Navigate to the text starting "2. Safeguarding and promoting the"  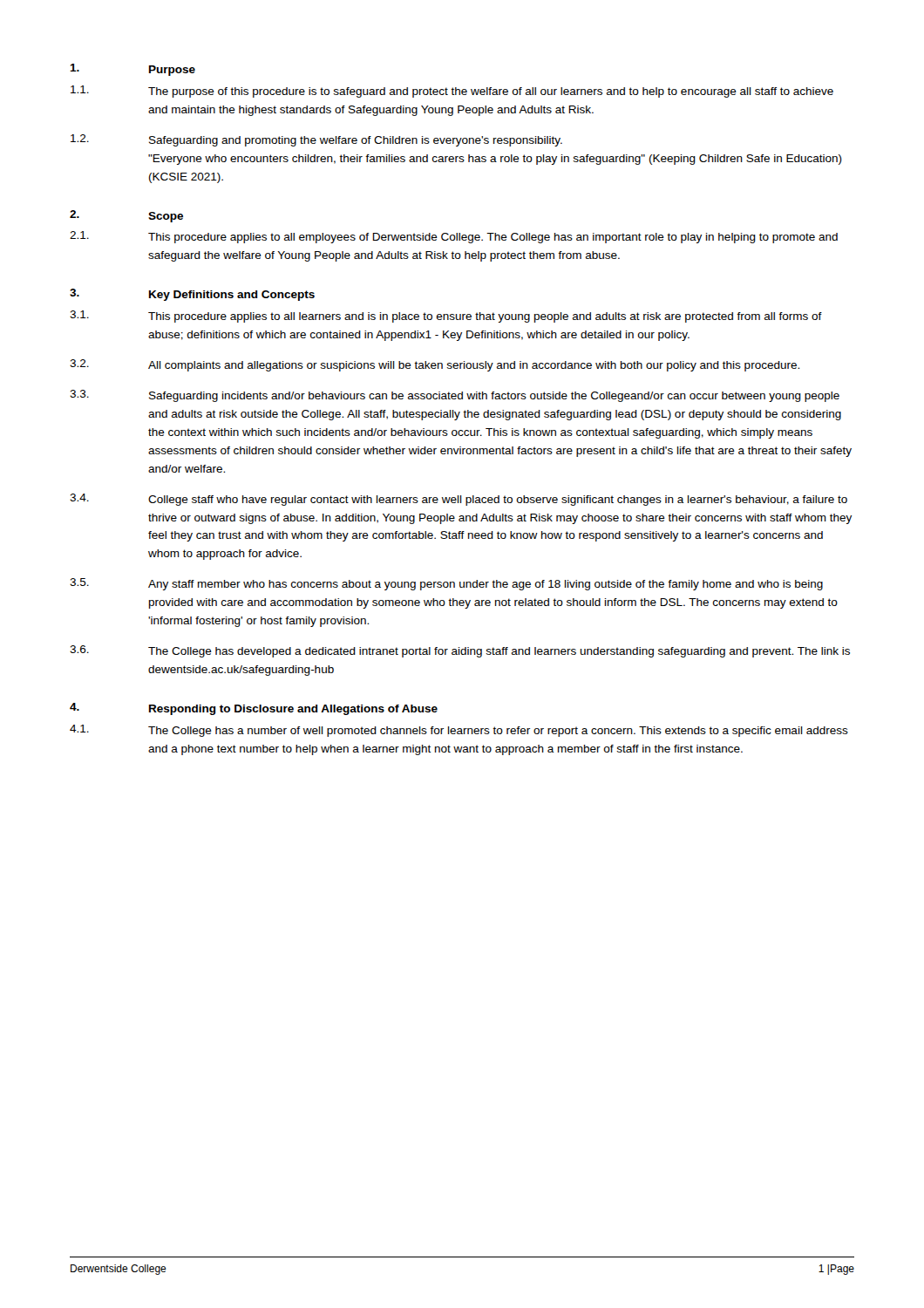click(x=462, y=159)
